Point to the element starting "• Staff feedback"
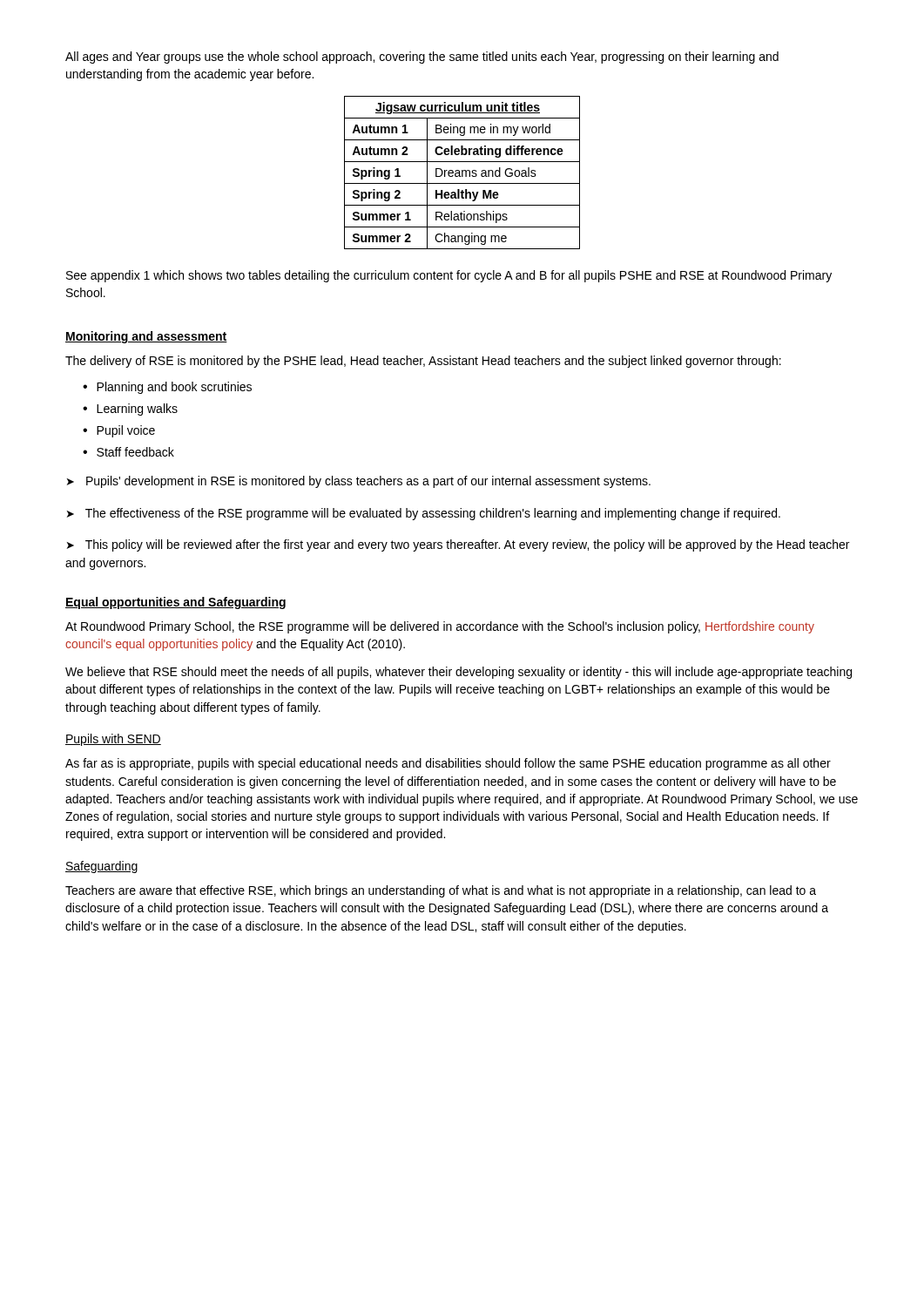This screenshot has width=924, height=1307. click(x=128, y=452)
